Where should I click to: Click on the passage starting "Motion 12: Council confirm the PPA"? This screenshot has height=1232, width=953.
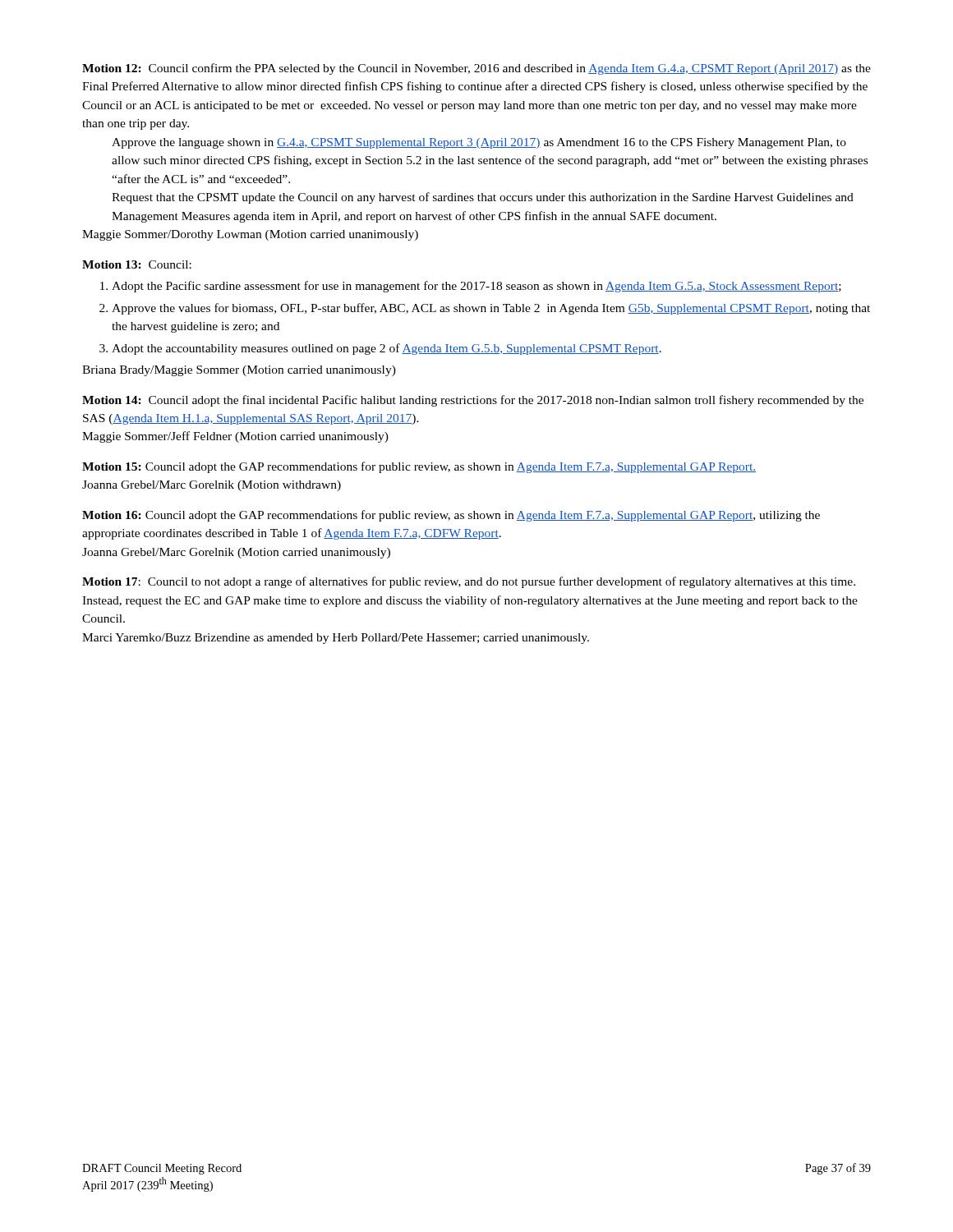pyautogui.click(x=476, y=151)
